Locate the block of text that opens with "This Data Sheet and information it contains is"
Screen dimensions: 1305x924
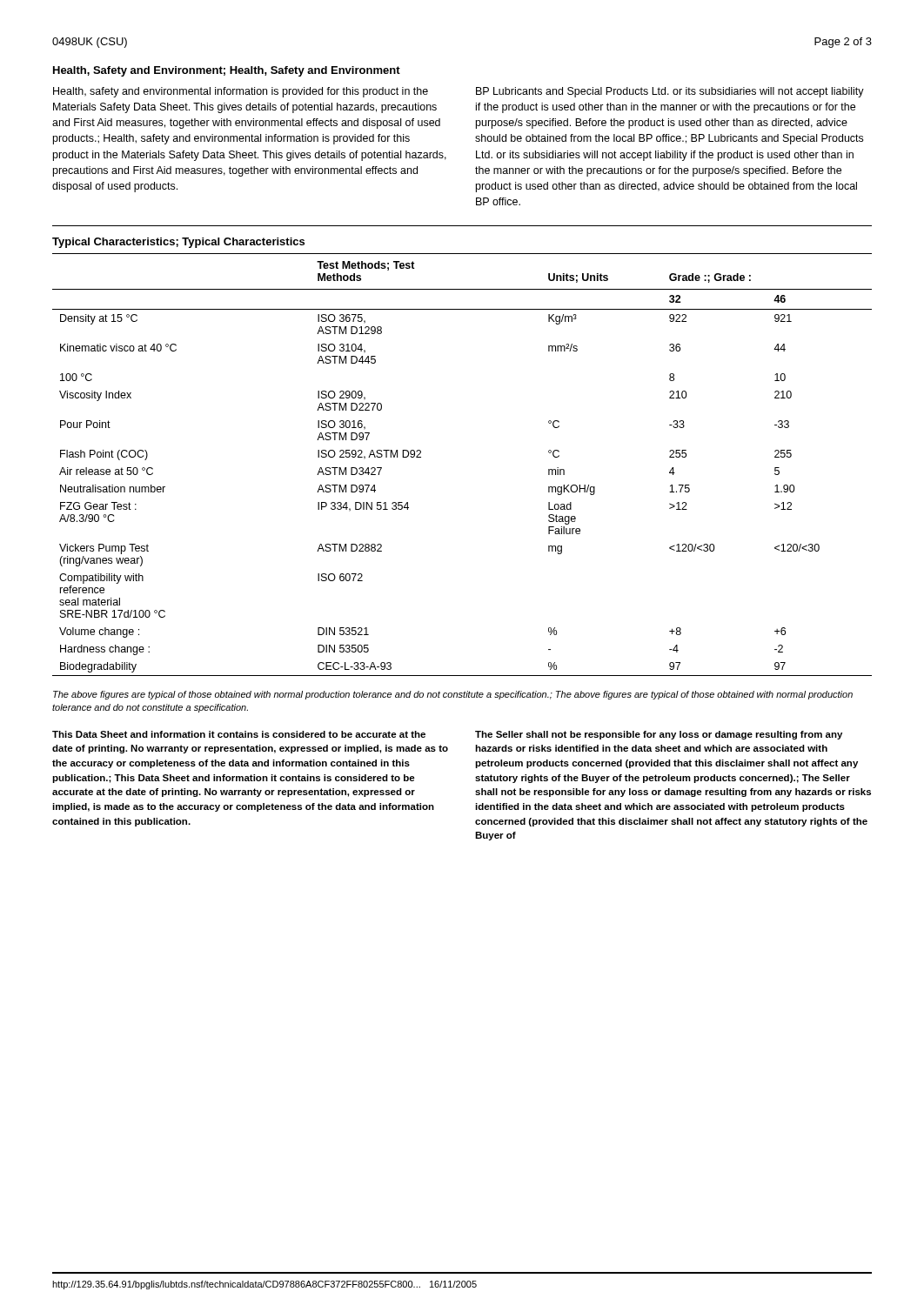(250, 778)
